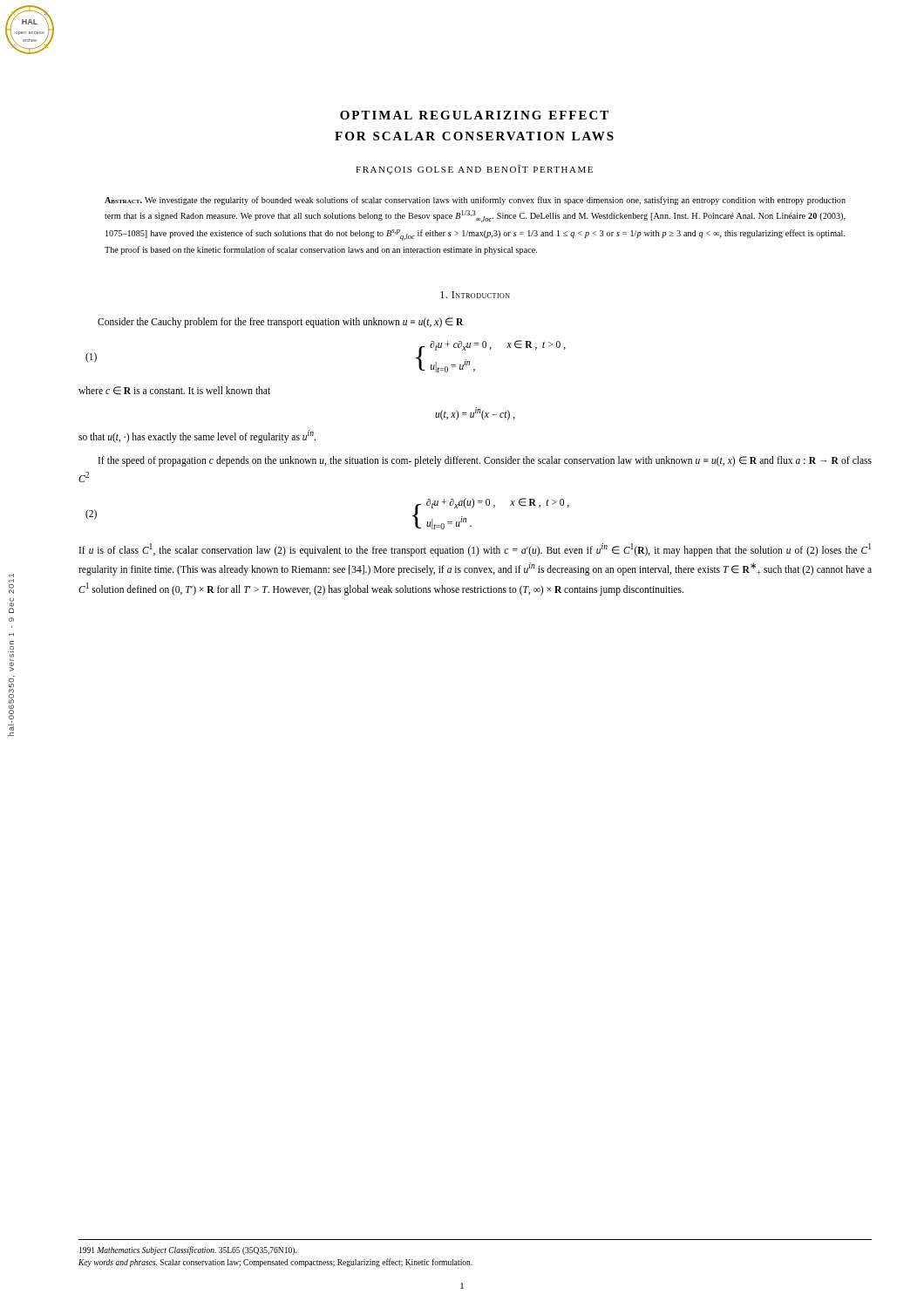Find the element starting "Abstract. We investigate the regularity of bounded weak"
This screenshot has height=1308, width=924.
[475, 225]
